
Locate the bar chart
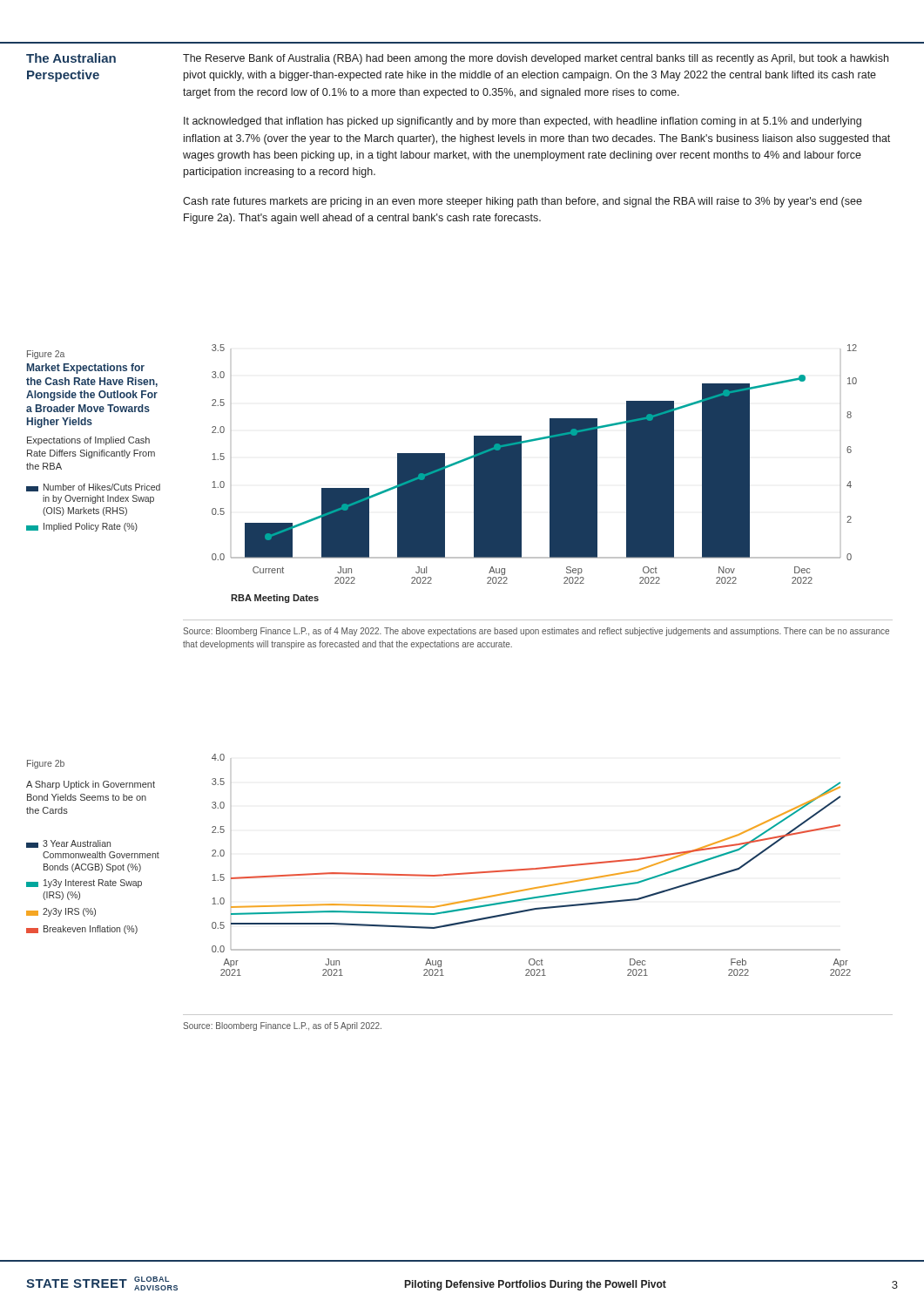538,476
